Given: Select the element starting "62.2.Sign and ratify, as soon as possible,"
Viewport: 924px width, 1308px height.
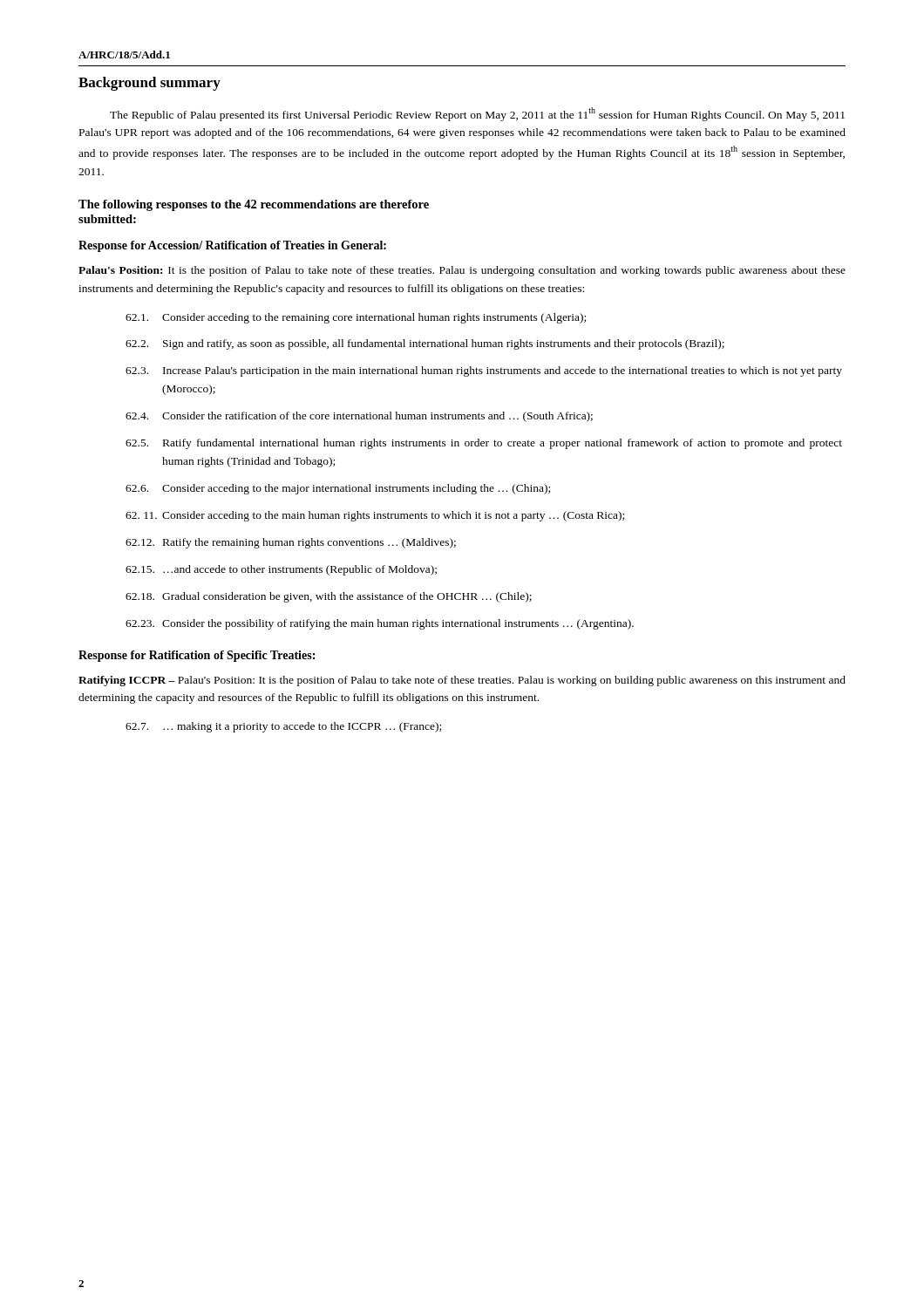Looking at the screenshot, I should click(x=484, y=344).
